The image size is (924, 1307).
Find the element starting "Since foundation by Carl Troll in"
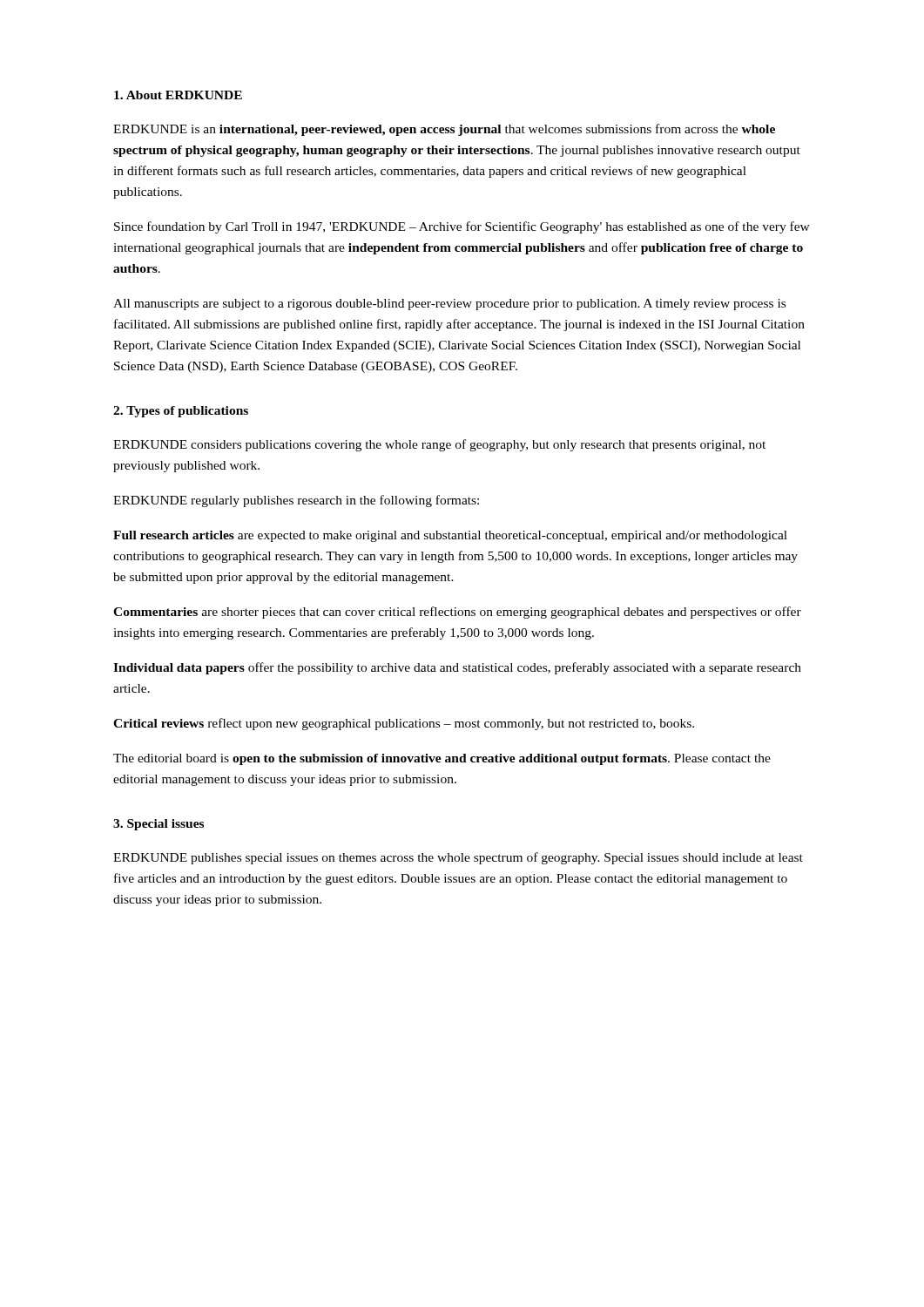461,247
